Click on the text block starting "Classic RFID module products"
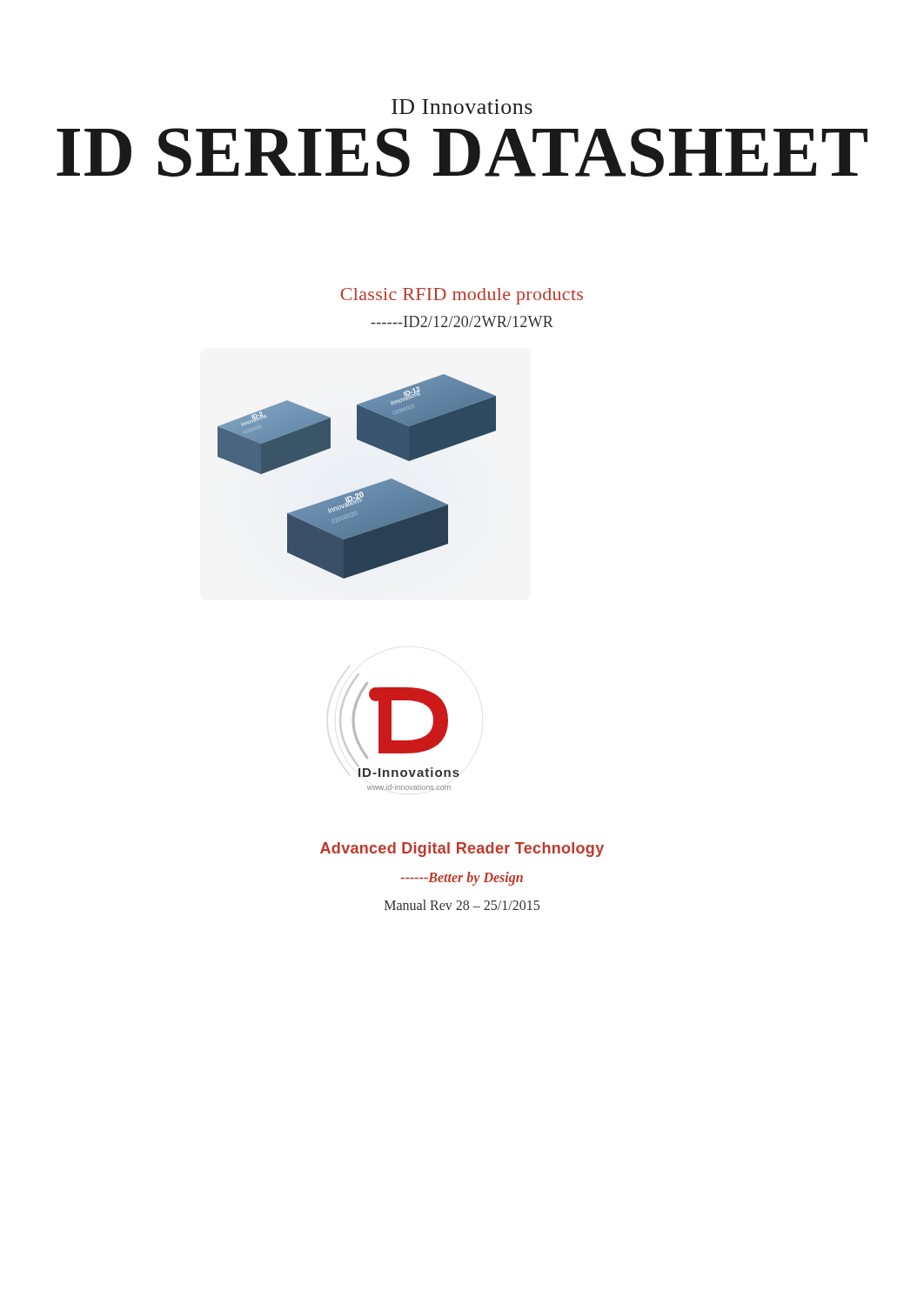The height and width of the screenshot is (1305, 924). coord(462,294)
